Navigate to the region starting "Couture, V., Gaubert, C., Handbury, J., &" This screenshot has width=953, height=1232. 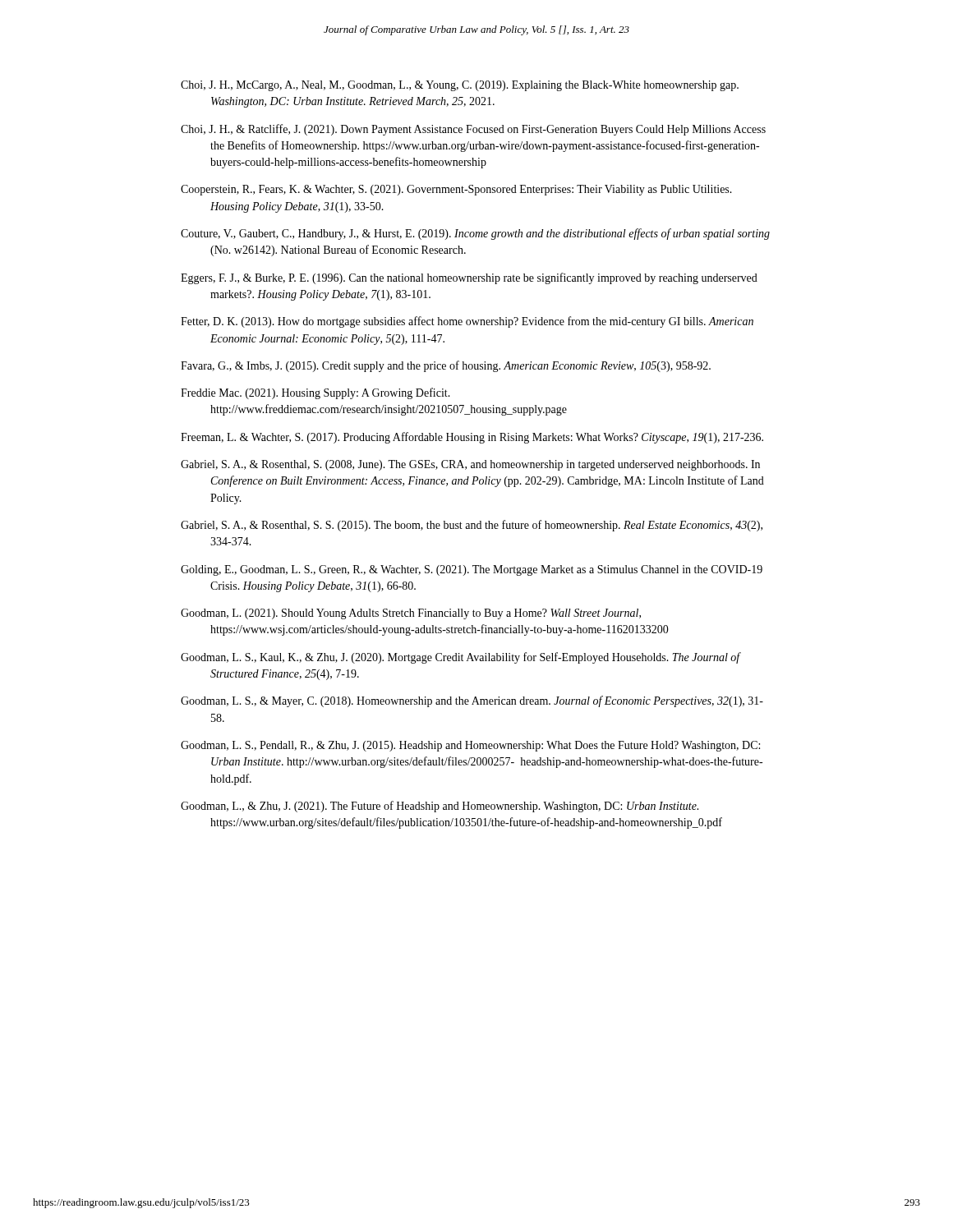click(x=490, y=242)
